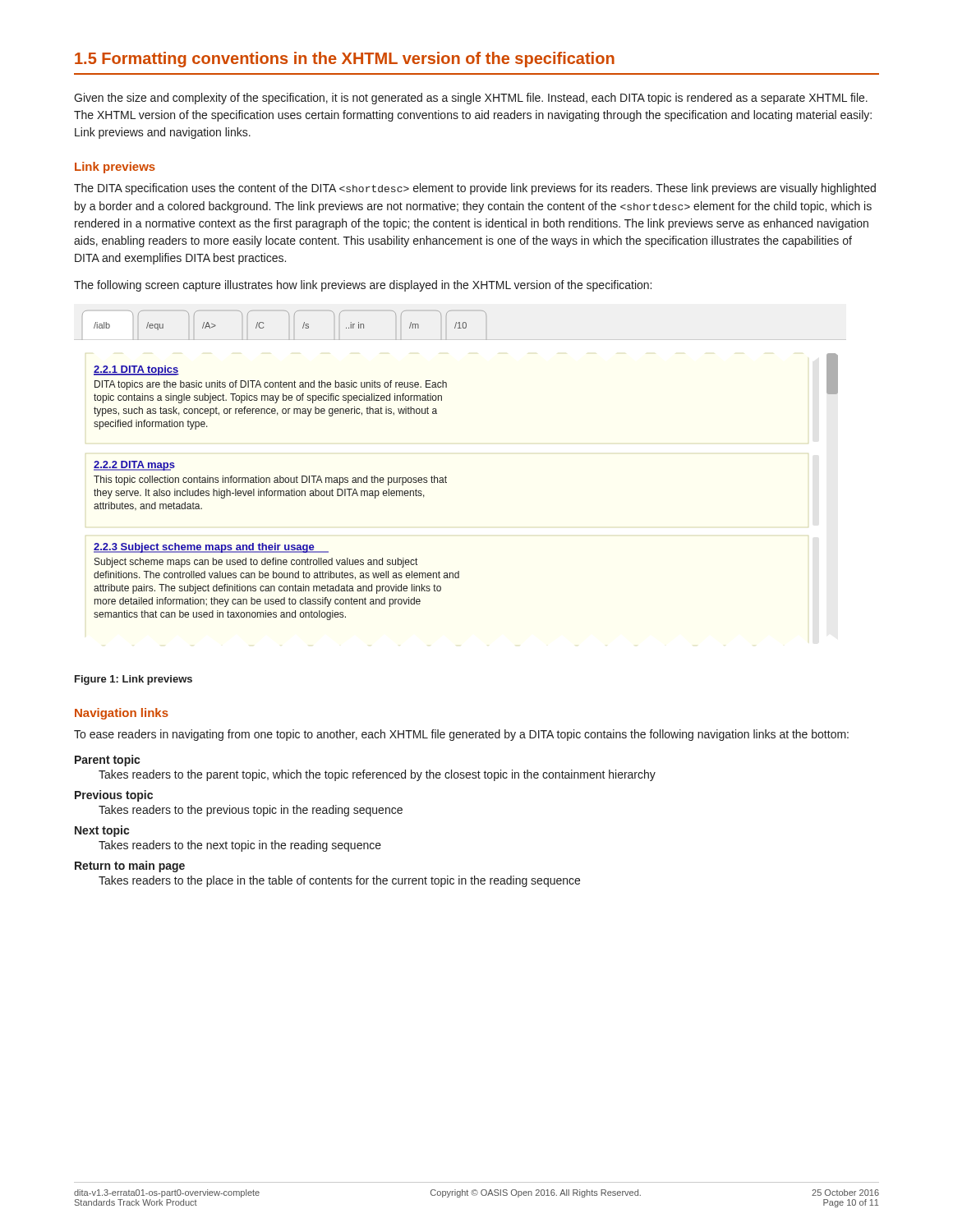Screen dimensions: 1232x953
Task: Click the passage that begins "Next topic Takes readers to the next topic"
Action: coord(102,831)
